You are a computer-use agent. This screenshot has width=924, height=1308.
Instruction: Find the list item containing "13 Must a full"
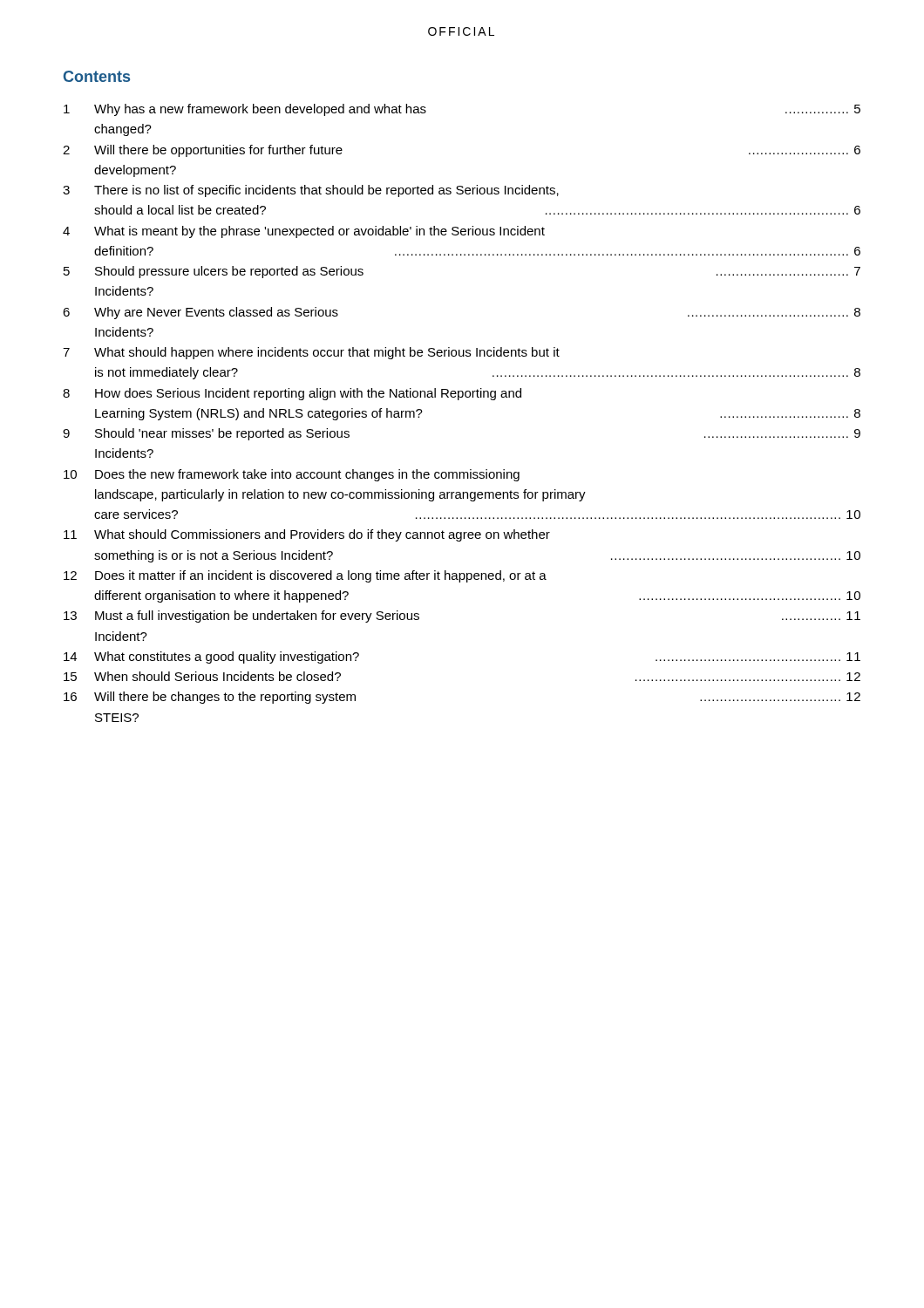point(254,616)
